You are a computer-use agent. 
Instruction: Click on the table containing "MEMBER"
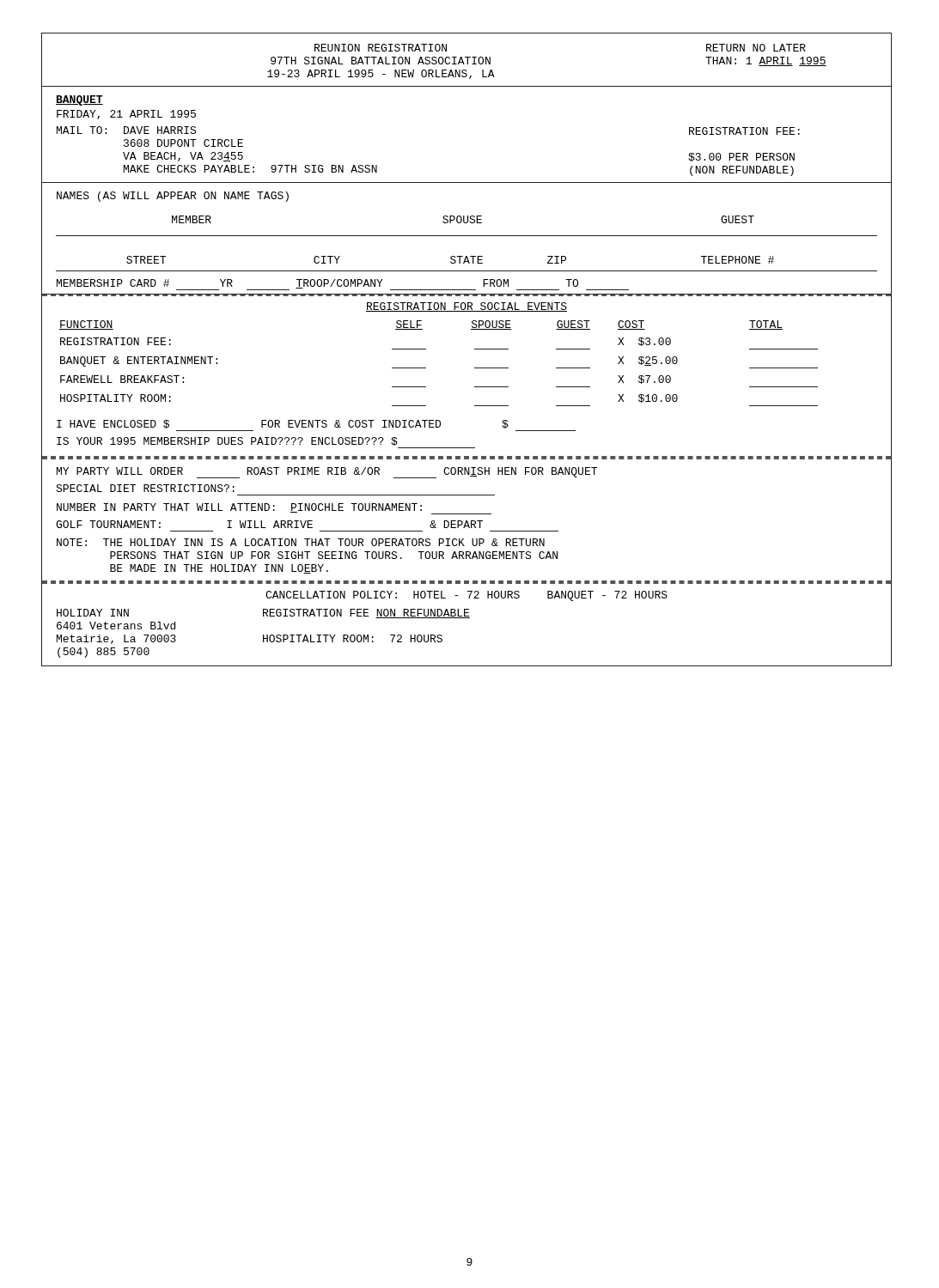coord(466,232)
